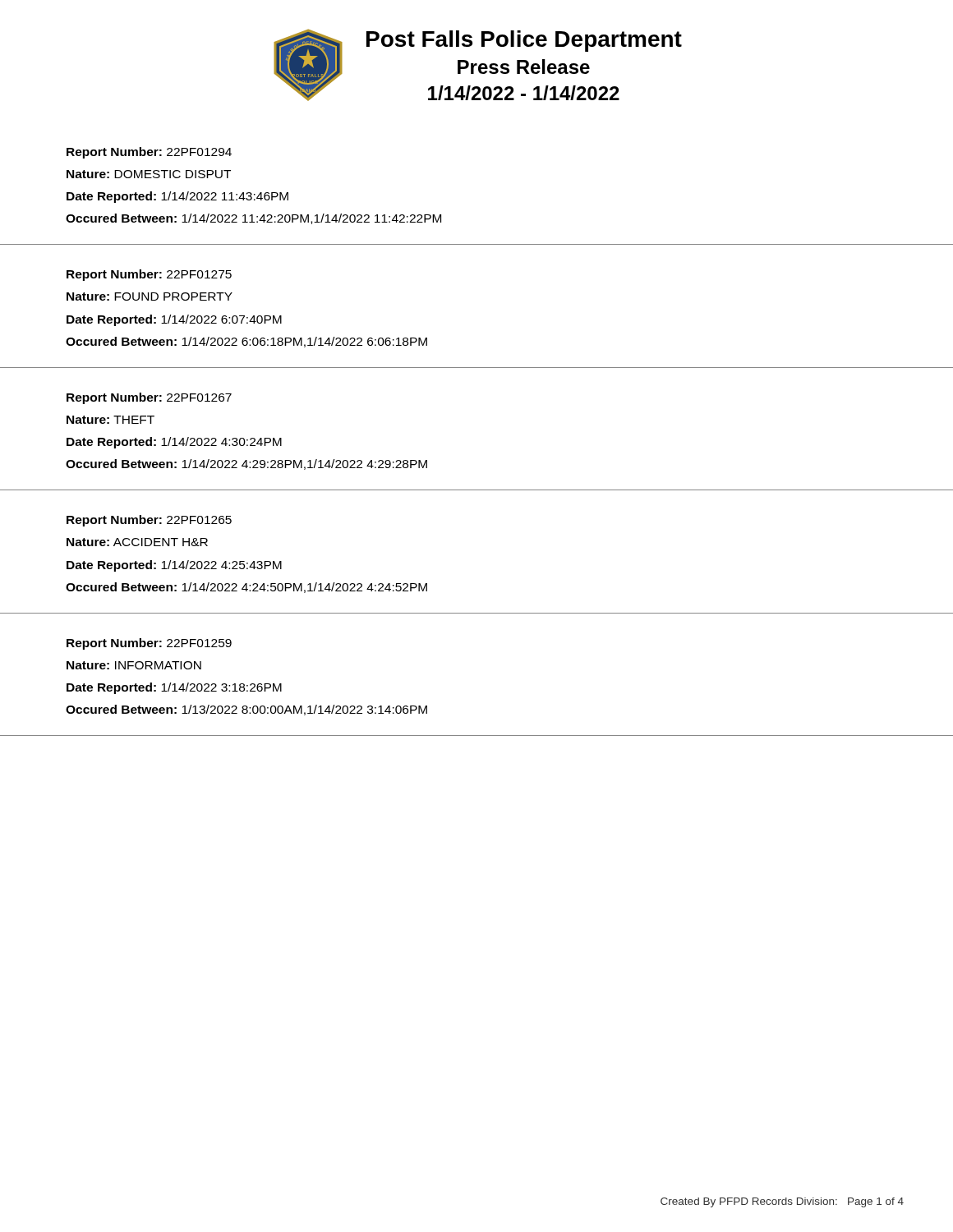The height and width of the screenshot is (1232, 953).
Task: Find the block on this page that starts "Report Number: 22PF01267 Nature: THEFT Date"
Action: (x=149, y=398)
